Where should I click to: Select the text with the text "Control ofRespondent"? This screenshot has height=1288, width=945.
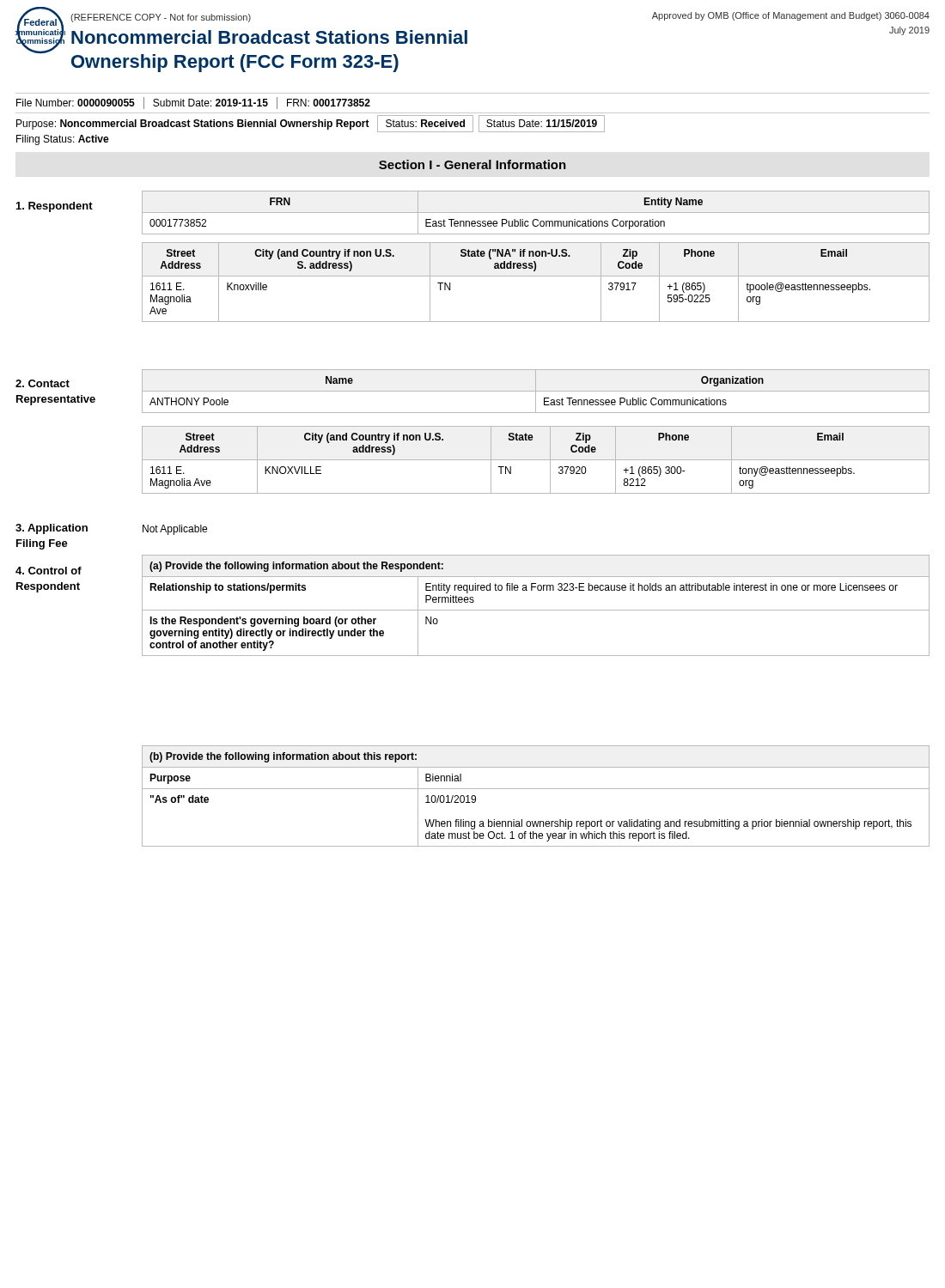(48, 578)
